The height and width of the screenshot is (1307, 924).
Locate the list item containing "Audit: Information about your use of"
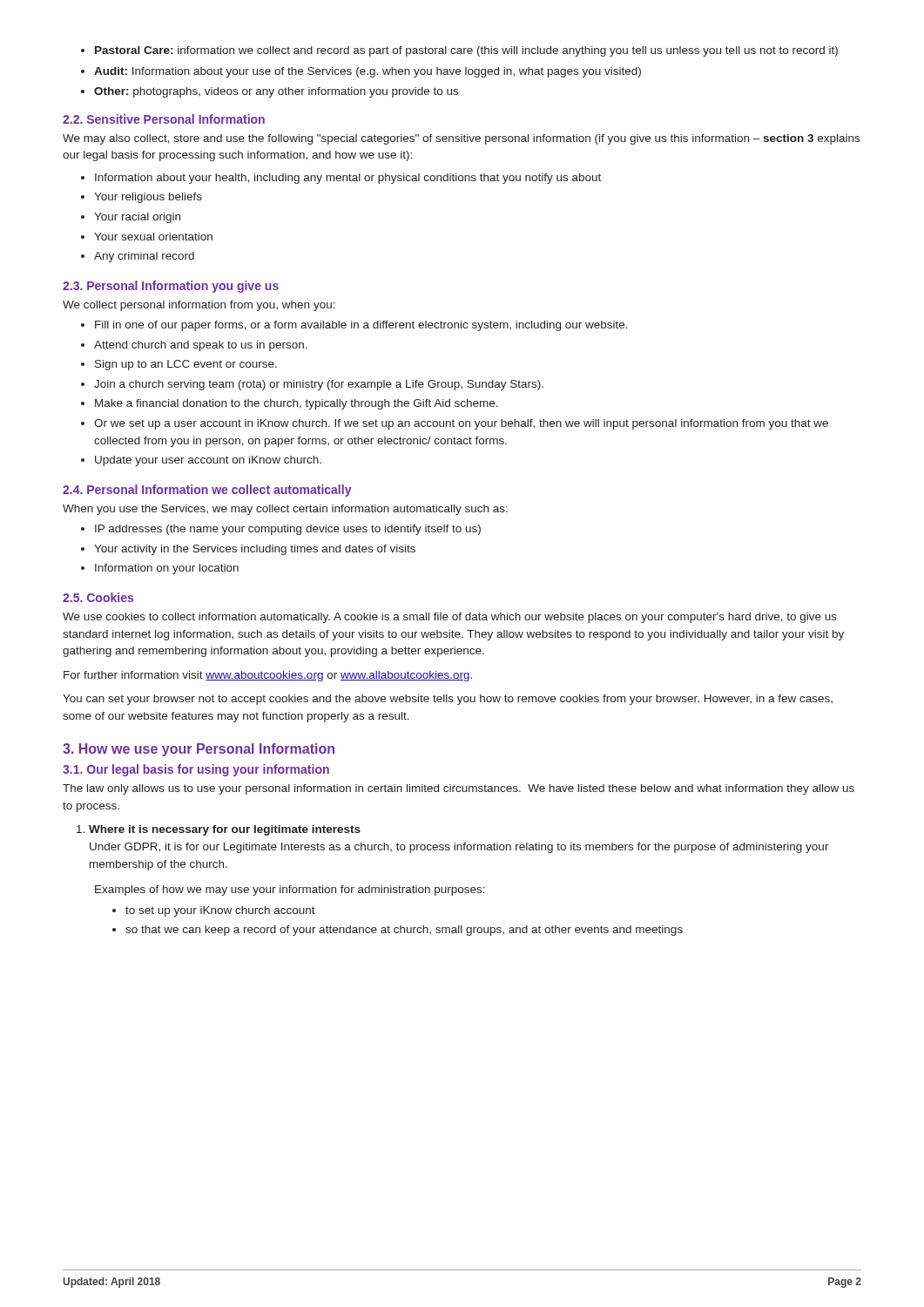462,71
